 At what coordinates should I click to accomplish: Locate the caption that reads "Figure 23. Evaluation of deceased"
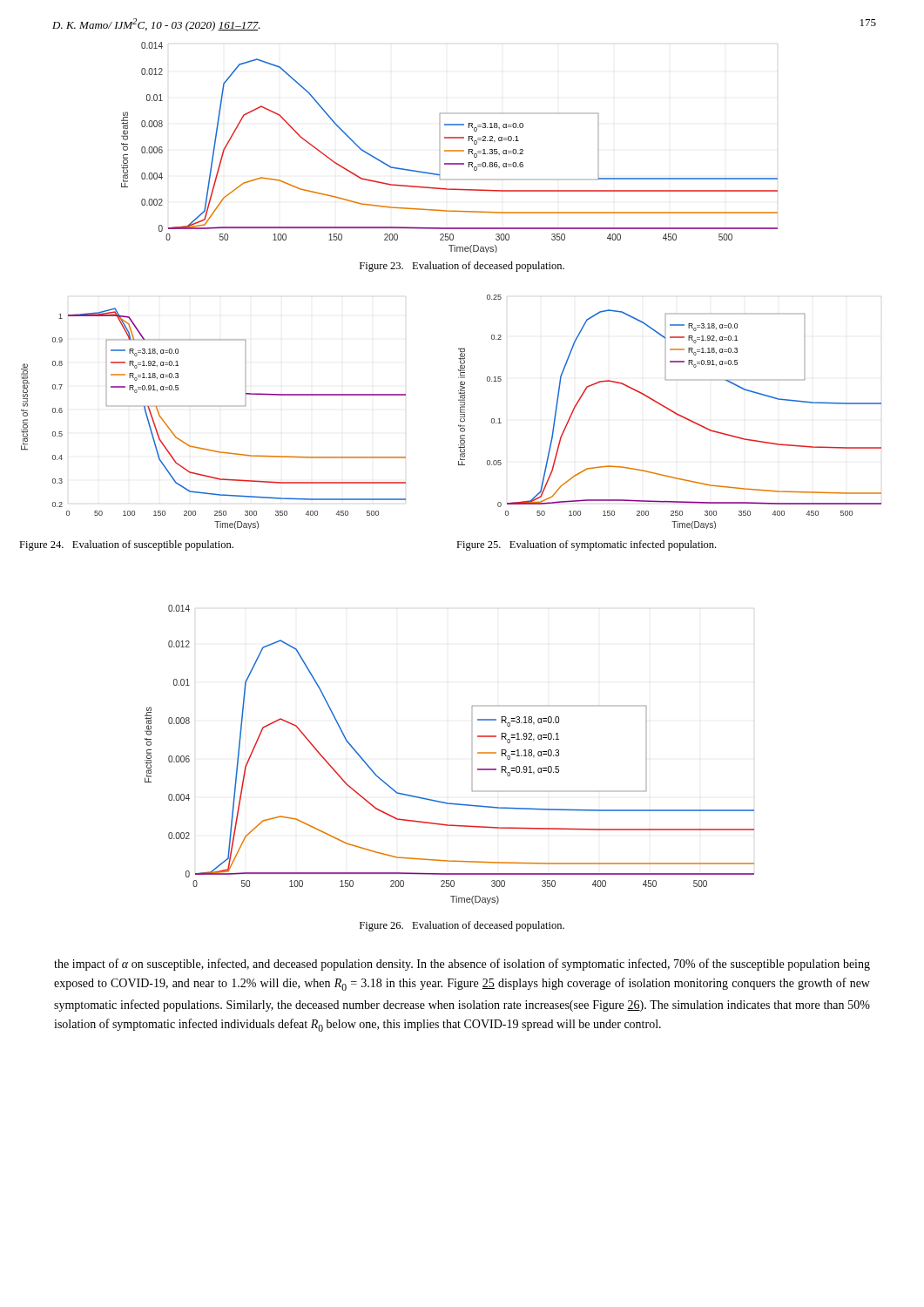(462, 266)
